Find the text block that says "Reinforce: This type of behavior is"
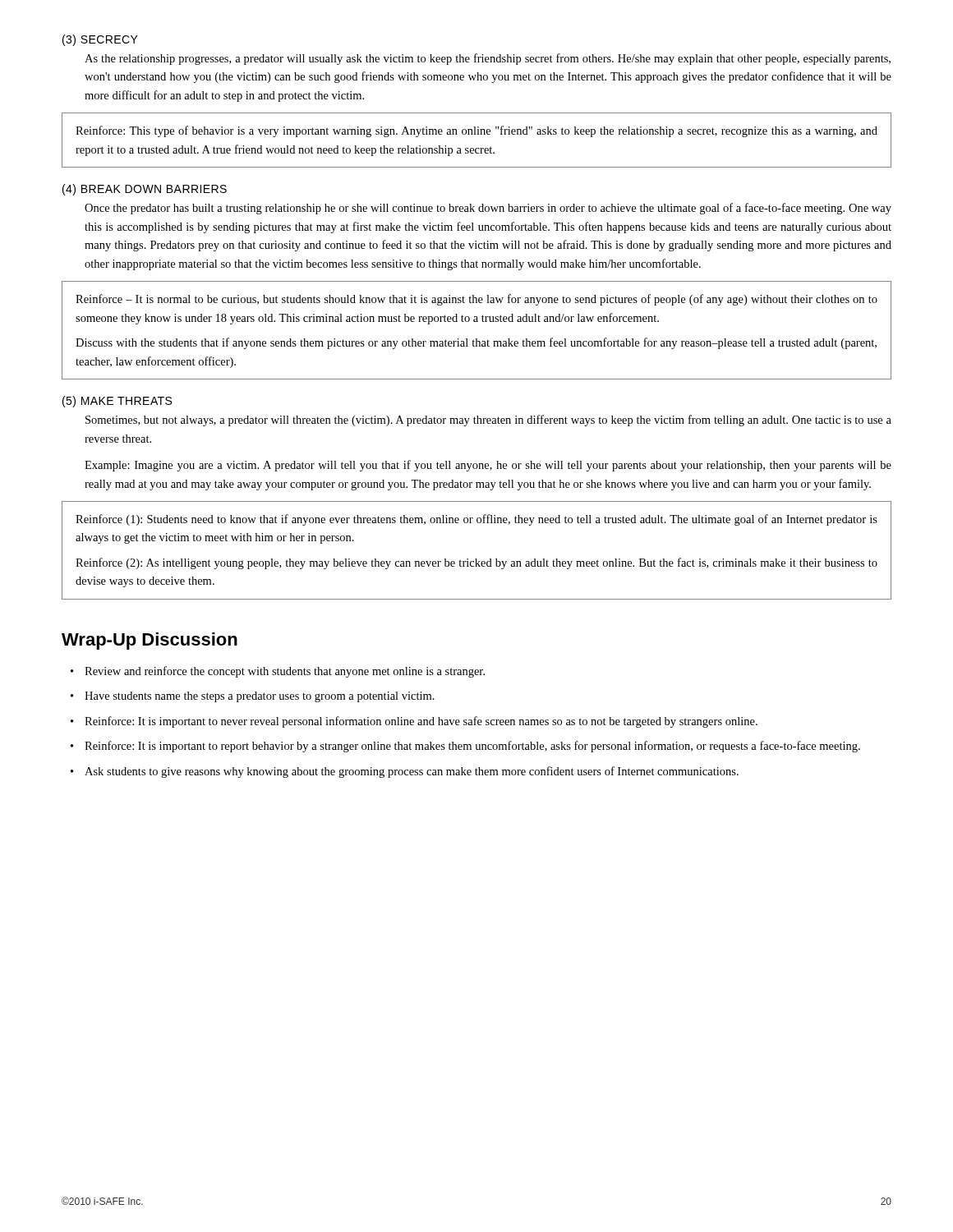The width and height of the screenshot is (953, 1232). pyautogui.click(x=476, y=140)
